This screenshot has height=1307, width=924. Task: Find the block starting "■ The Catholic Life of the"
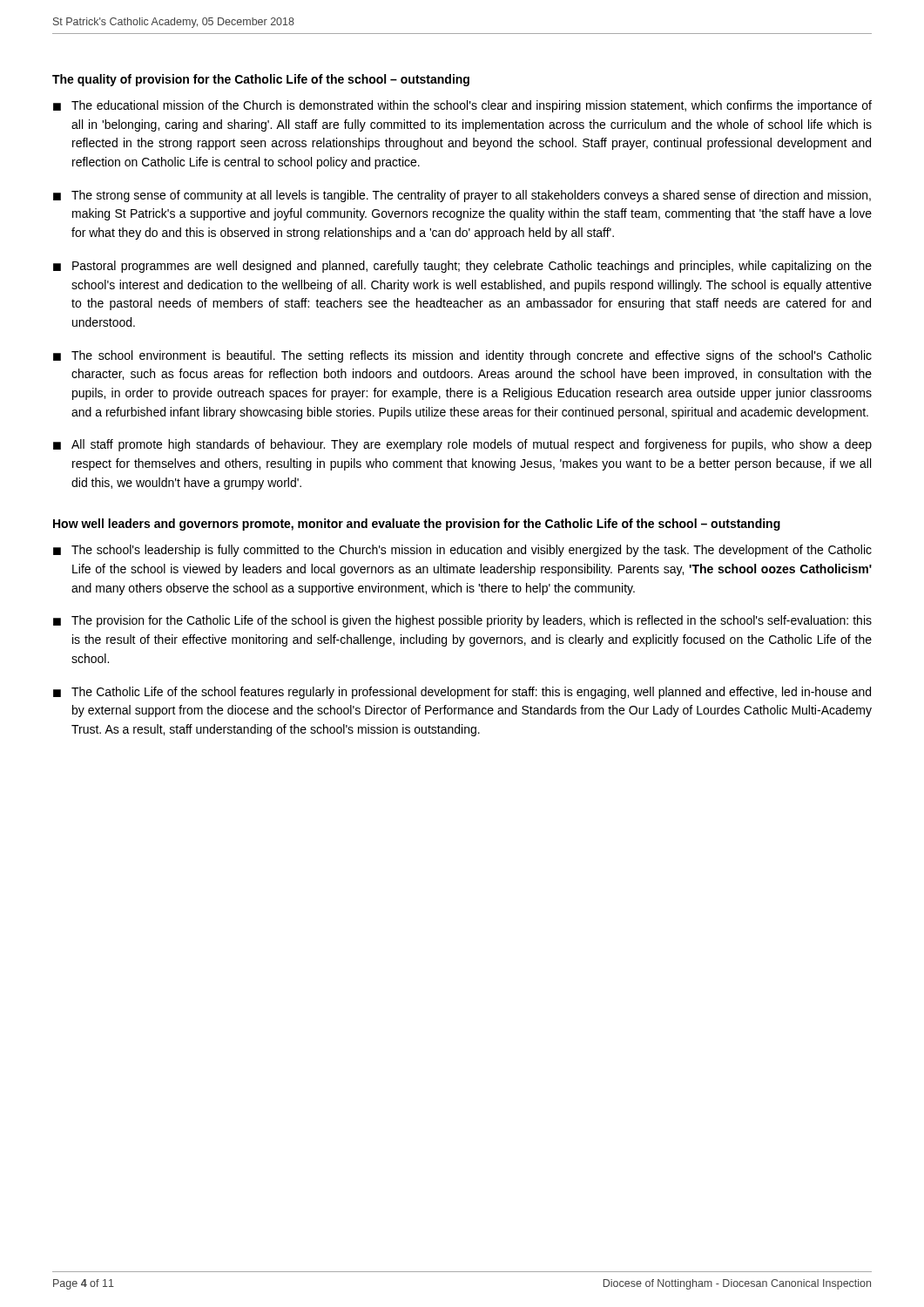coord(462,711)
